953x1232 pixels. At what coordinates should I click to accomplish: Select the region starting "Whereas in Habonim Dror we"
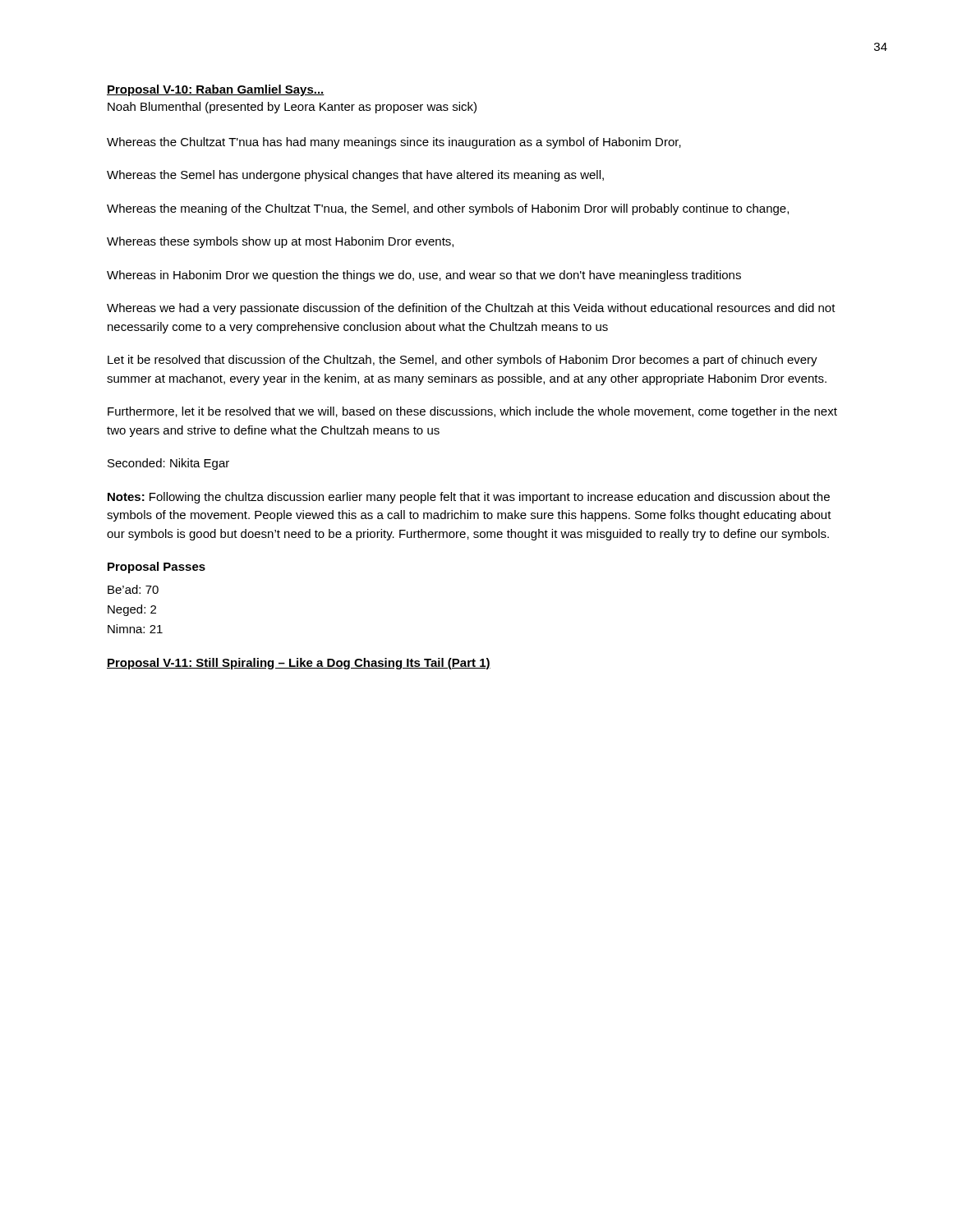424,274
